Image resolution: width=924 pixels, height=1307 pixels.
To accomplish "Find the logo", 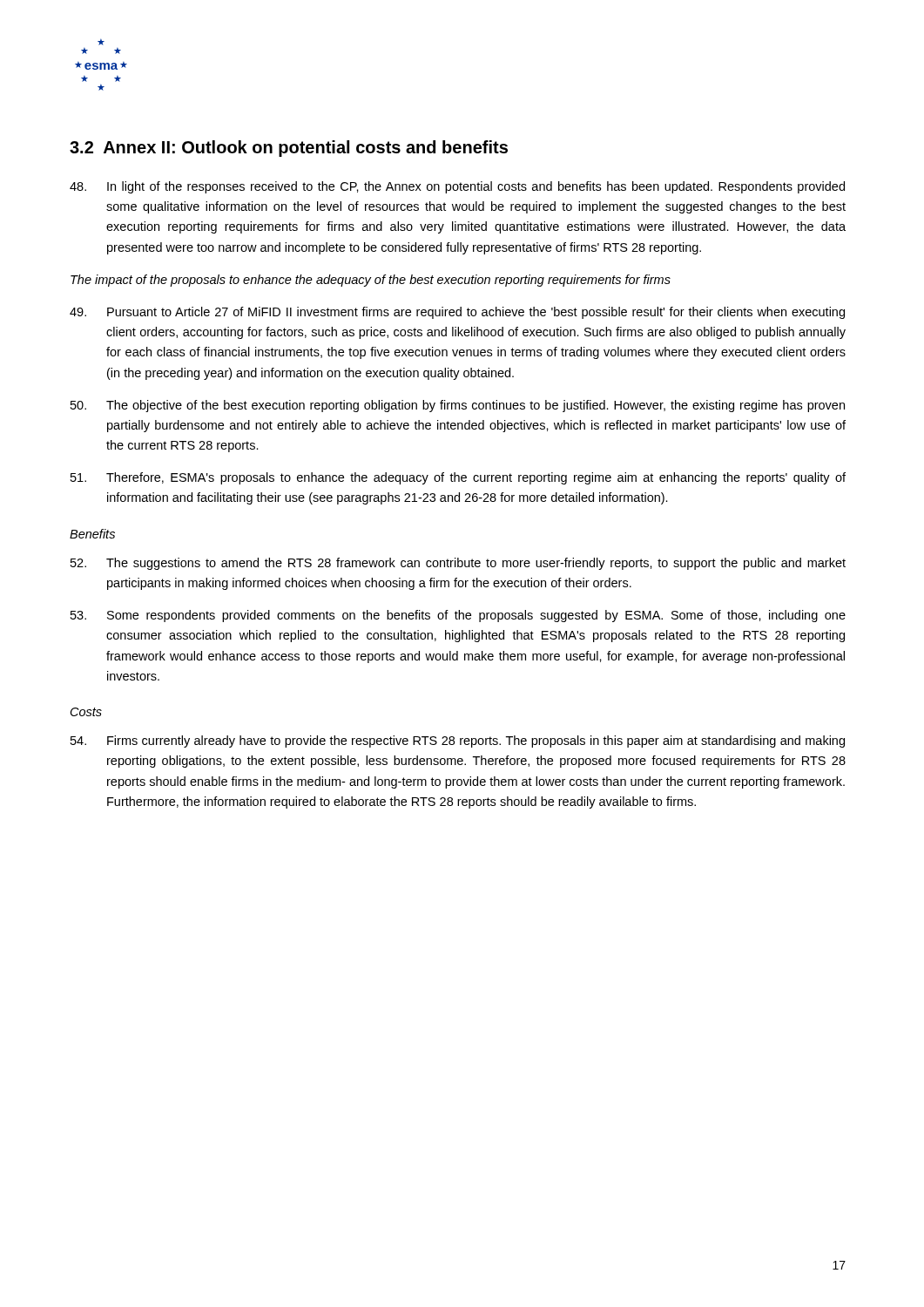I will tap(105, 68).
